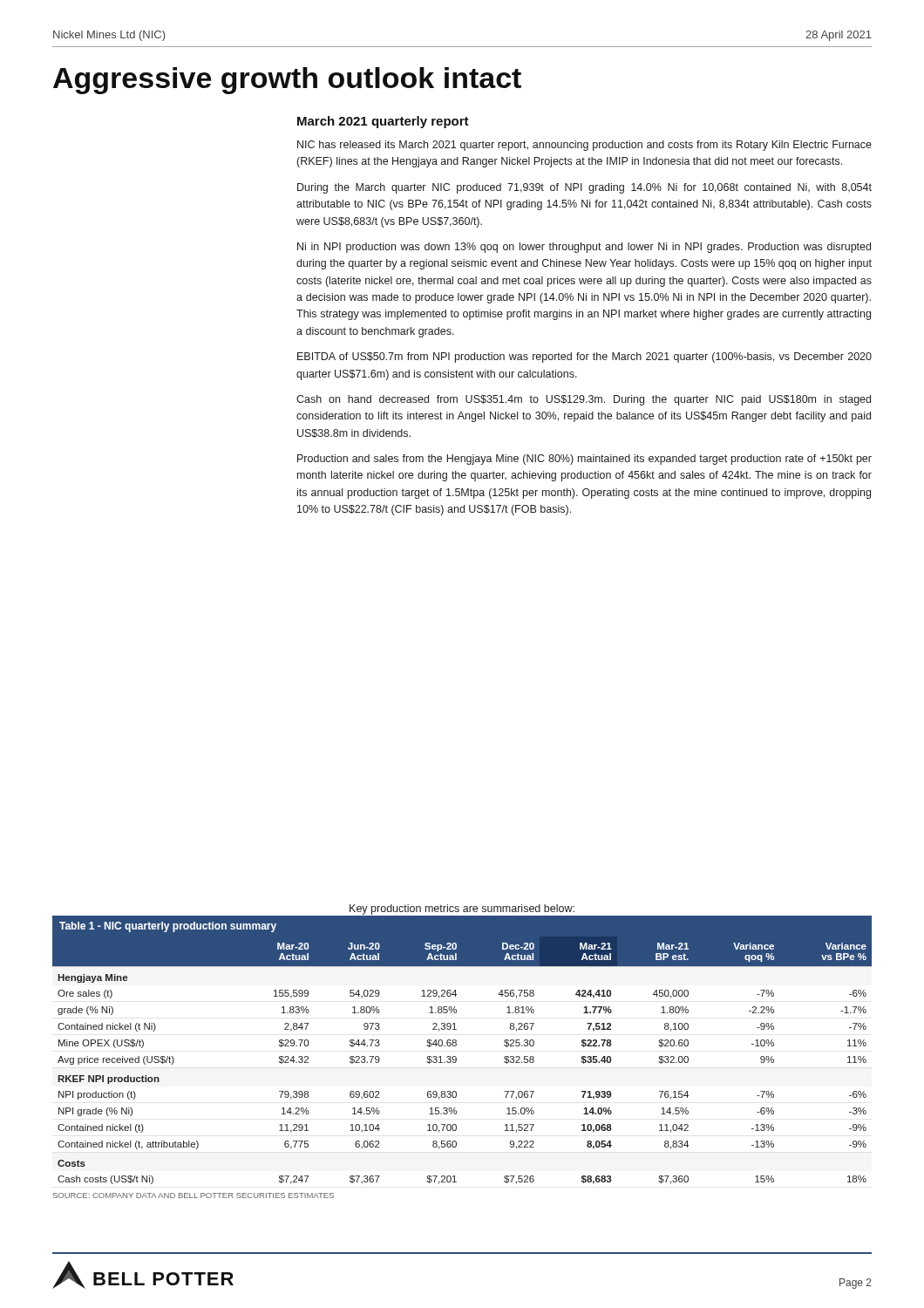Where is the passage that starts "NIC has released its March"?
924x1308 pixels.
point(584,154)
